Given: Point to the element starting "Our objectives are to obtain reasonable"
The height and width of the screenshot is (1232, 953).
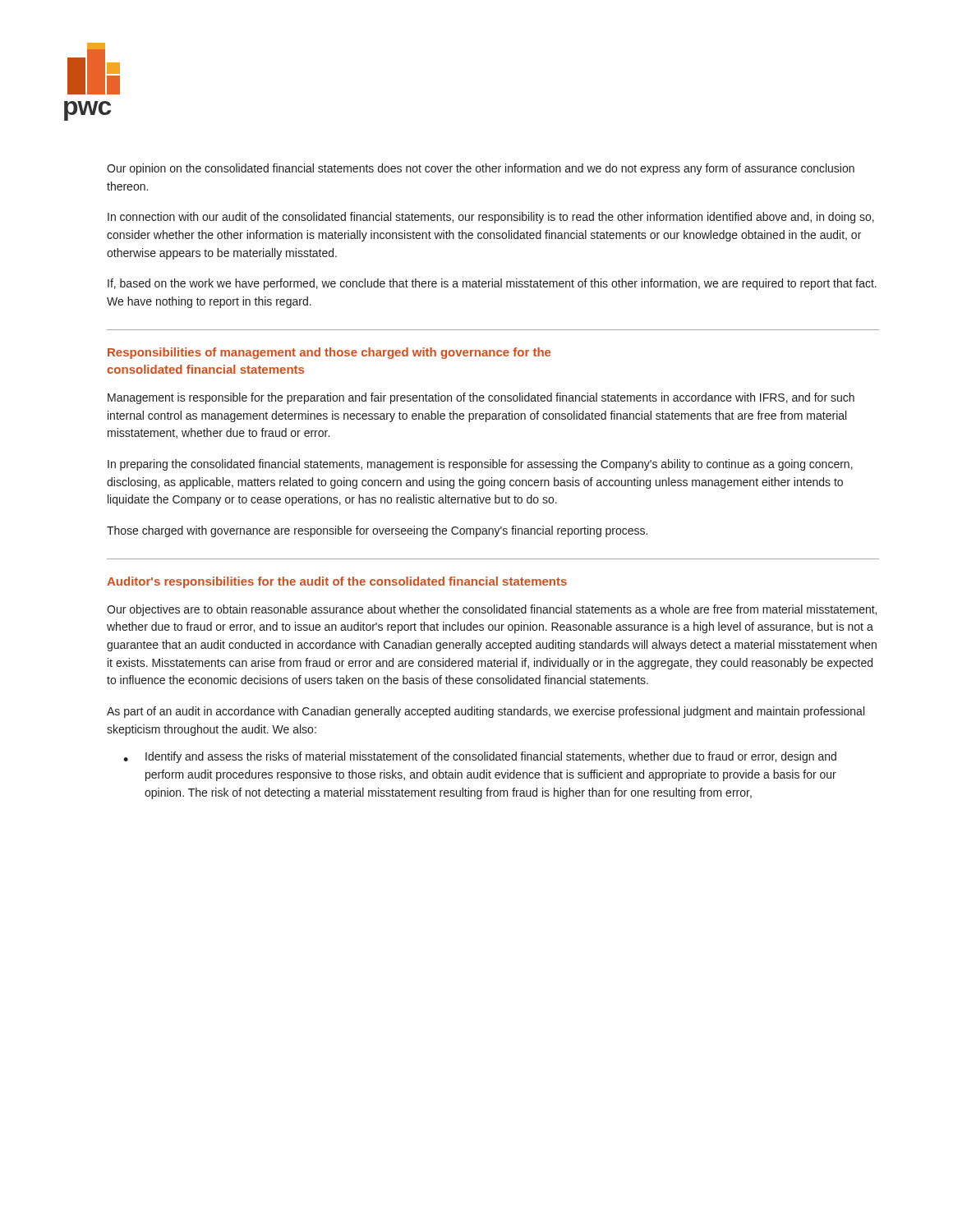Looking at the screenshot, I should [492, 645].
